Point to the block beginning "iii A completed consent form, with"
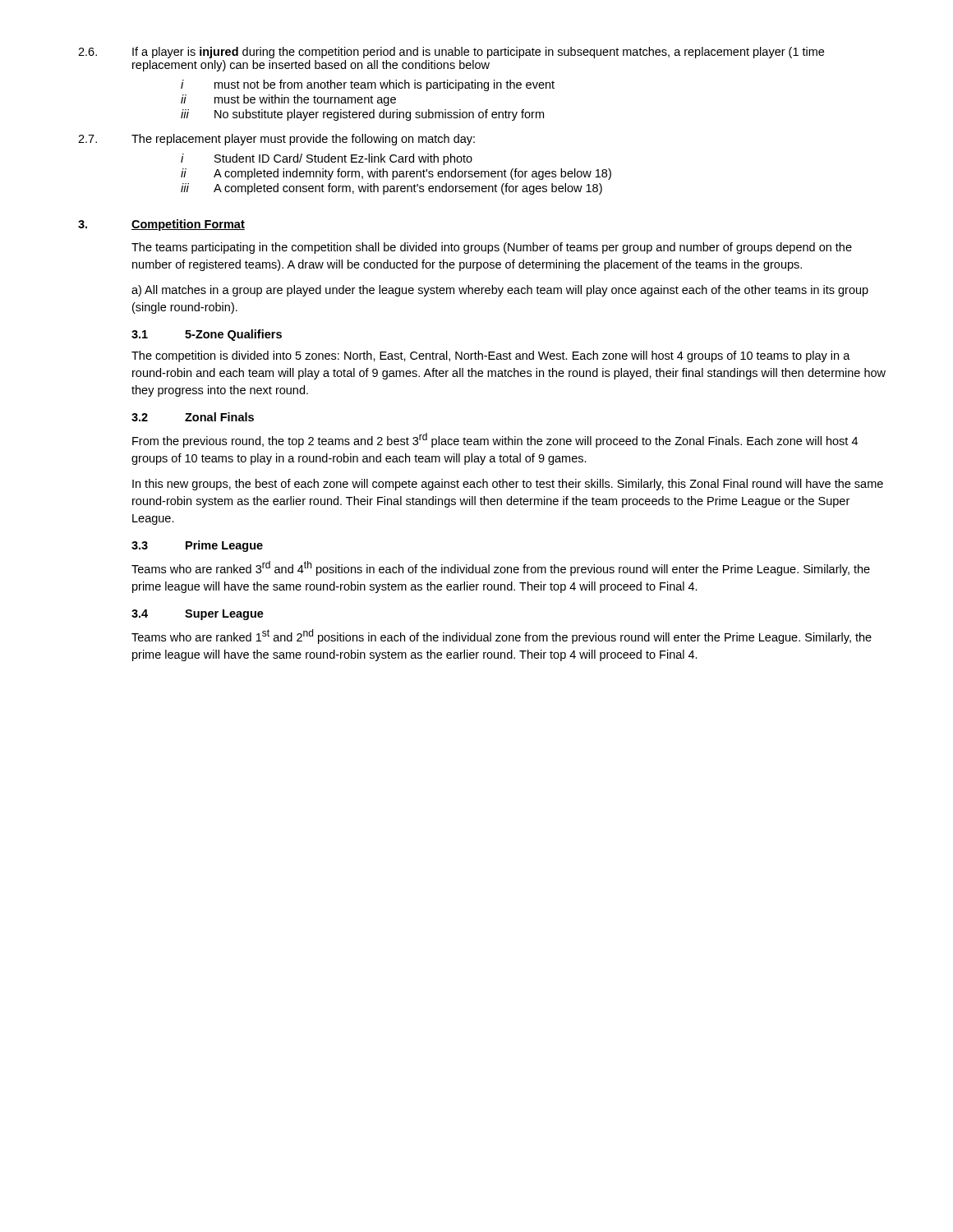The width and height of the screenshot is (953, 1232). pyautogui.click(x=534, y=188)
